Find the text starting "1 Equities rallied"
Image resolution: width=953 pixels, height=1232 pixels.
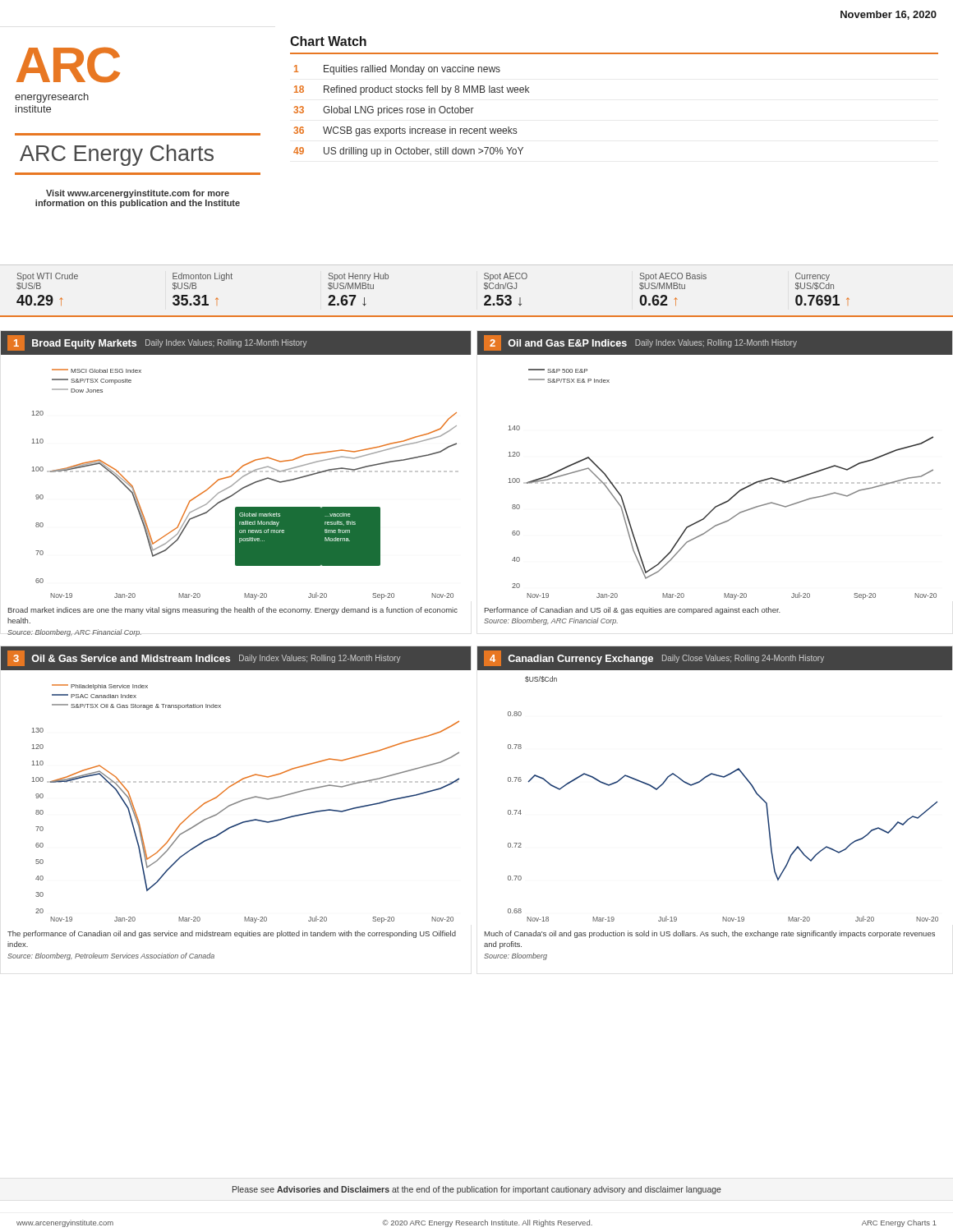[x=397, y=69]
